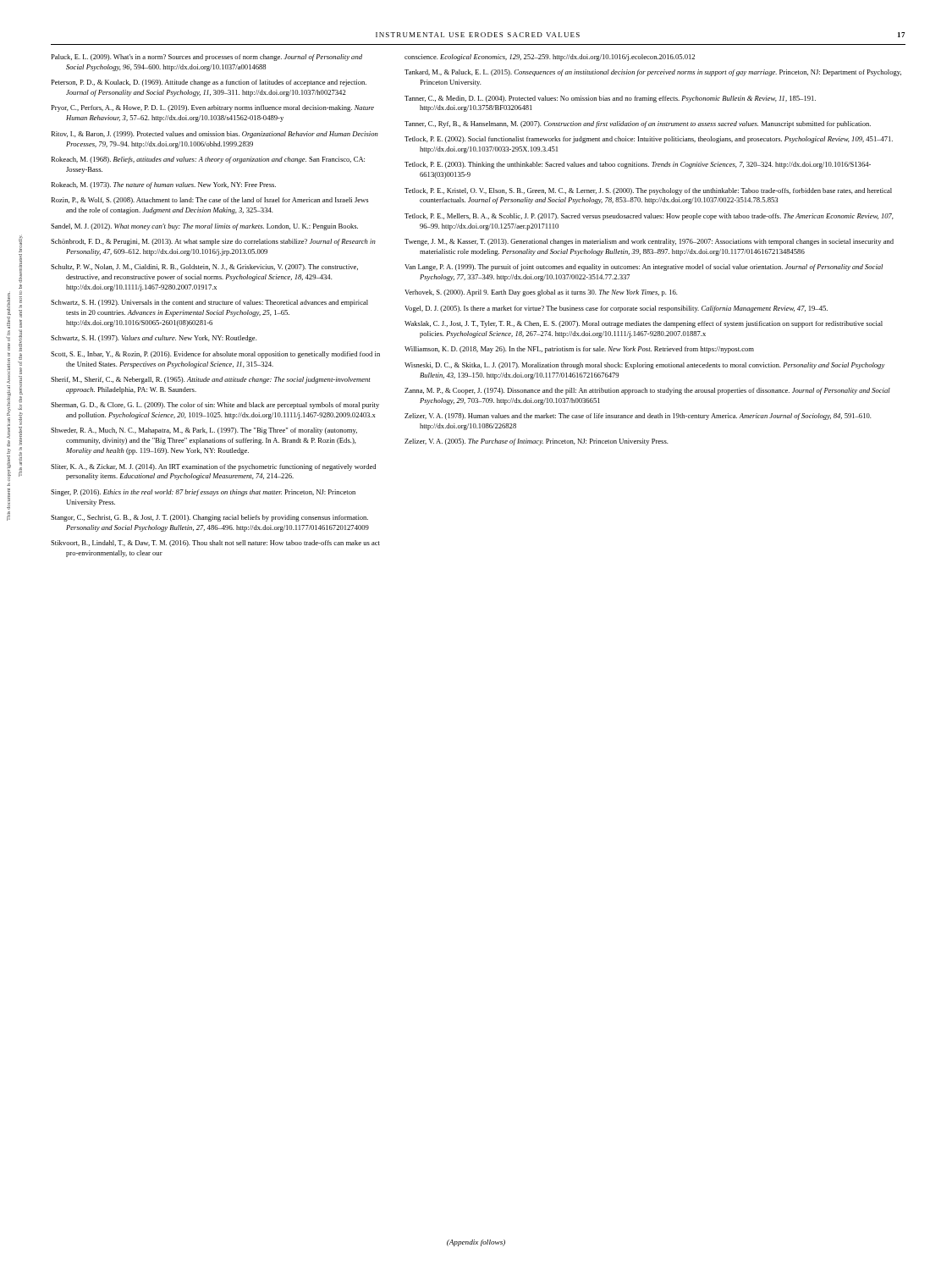The image size is (952, 1270).
Task: Find the region starting "Schwartz, S. H. (1992). Universals in the content"
Action: coord(210,313)
